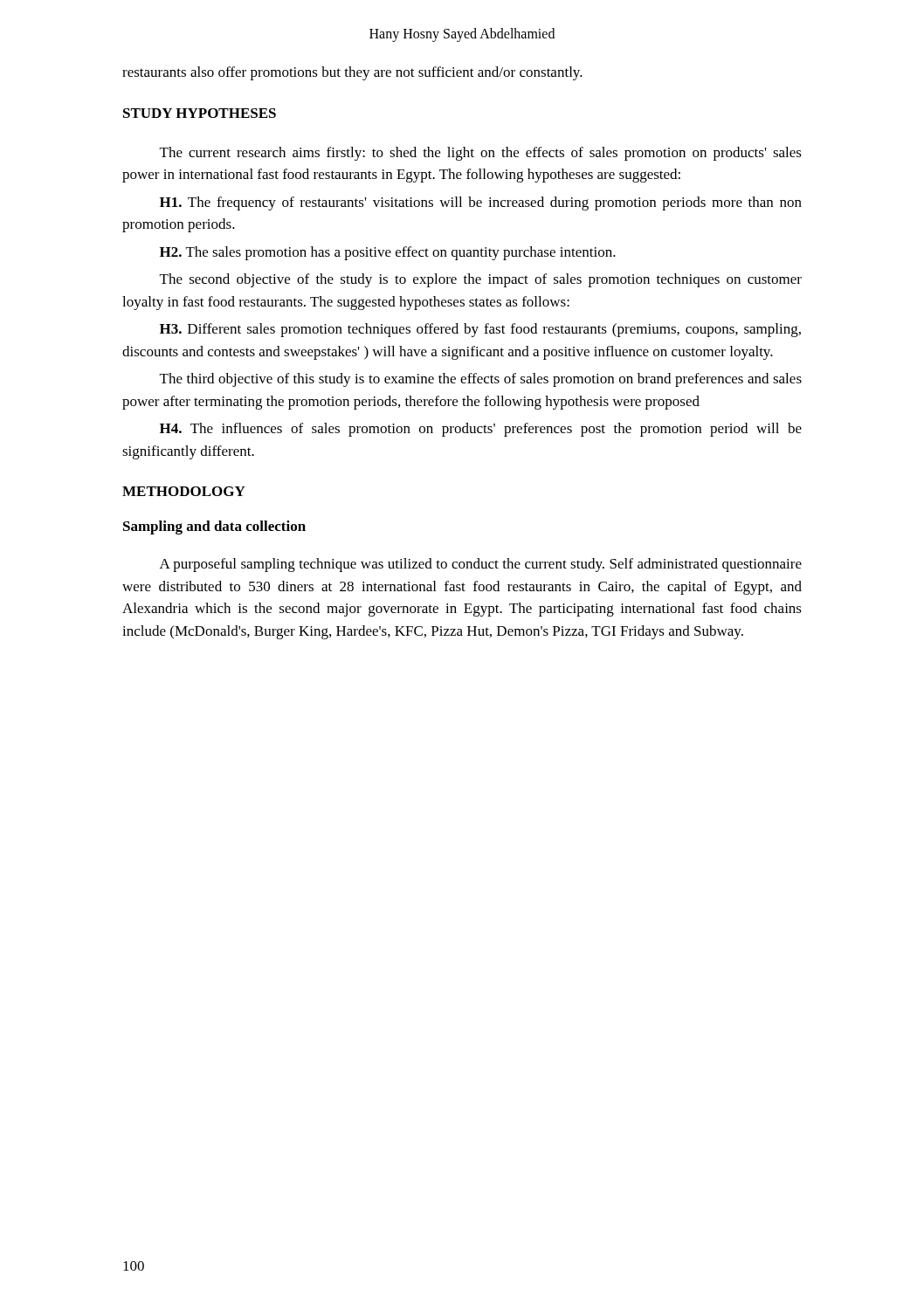Click the passage that begins "The current research"
The image size is (924, 1310).
[462, 163]
